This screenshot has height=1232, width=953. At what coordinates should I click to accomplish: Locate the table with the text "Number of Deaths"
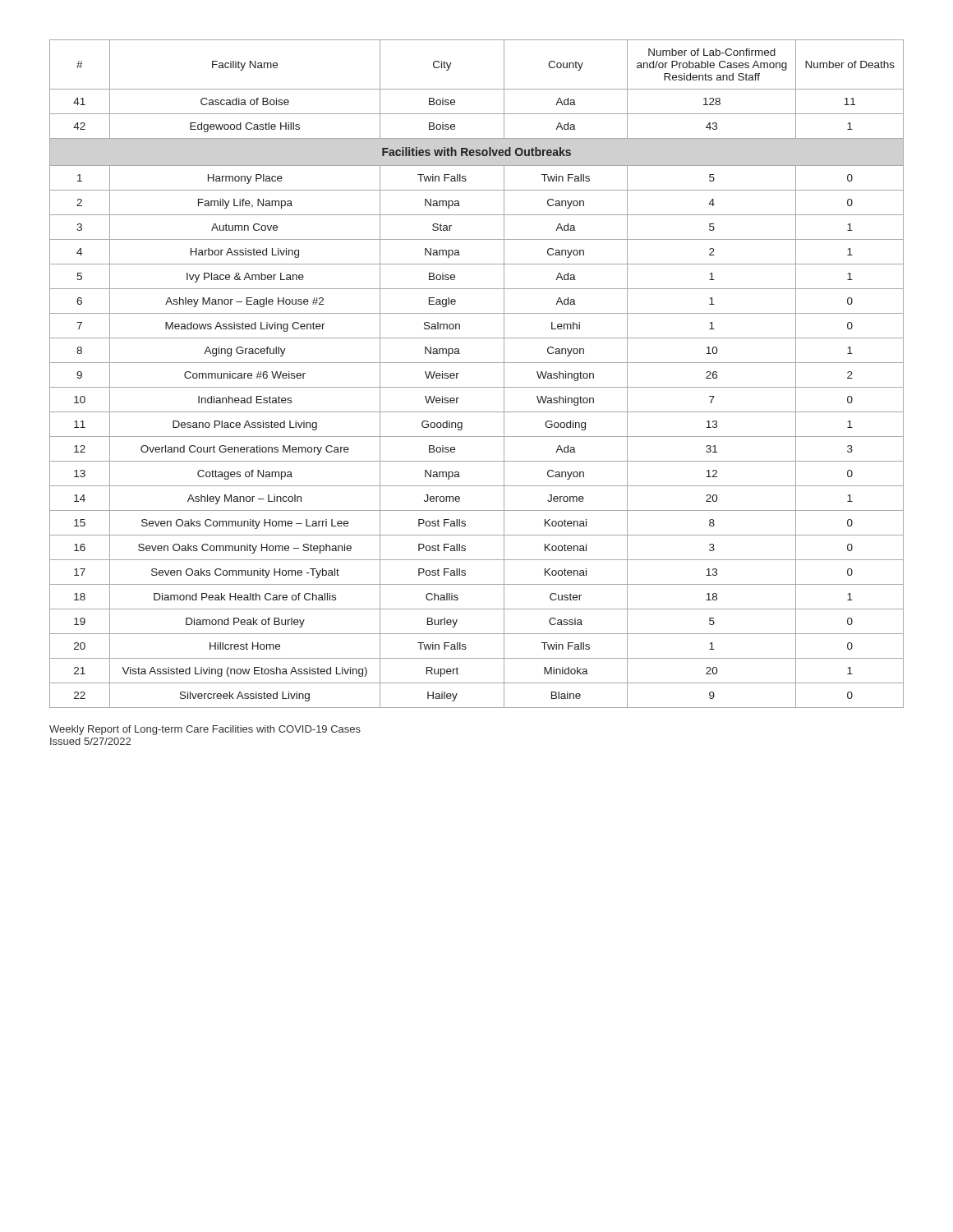(476, 374)
